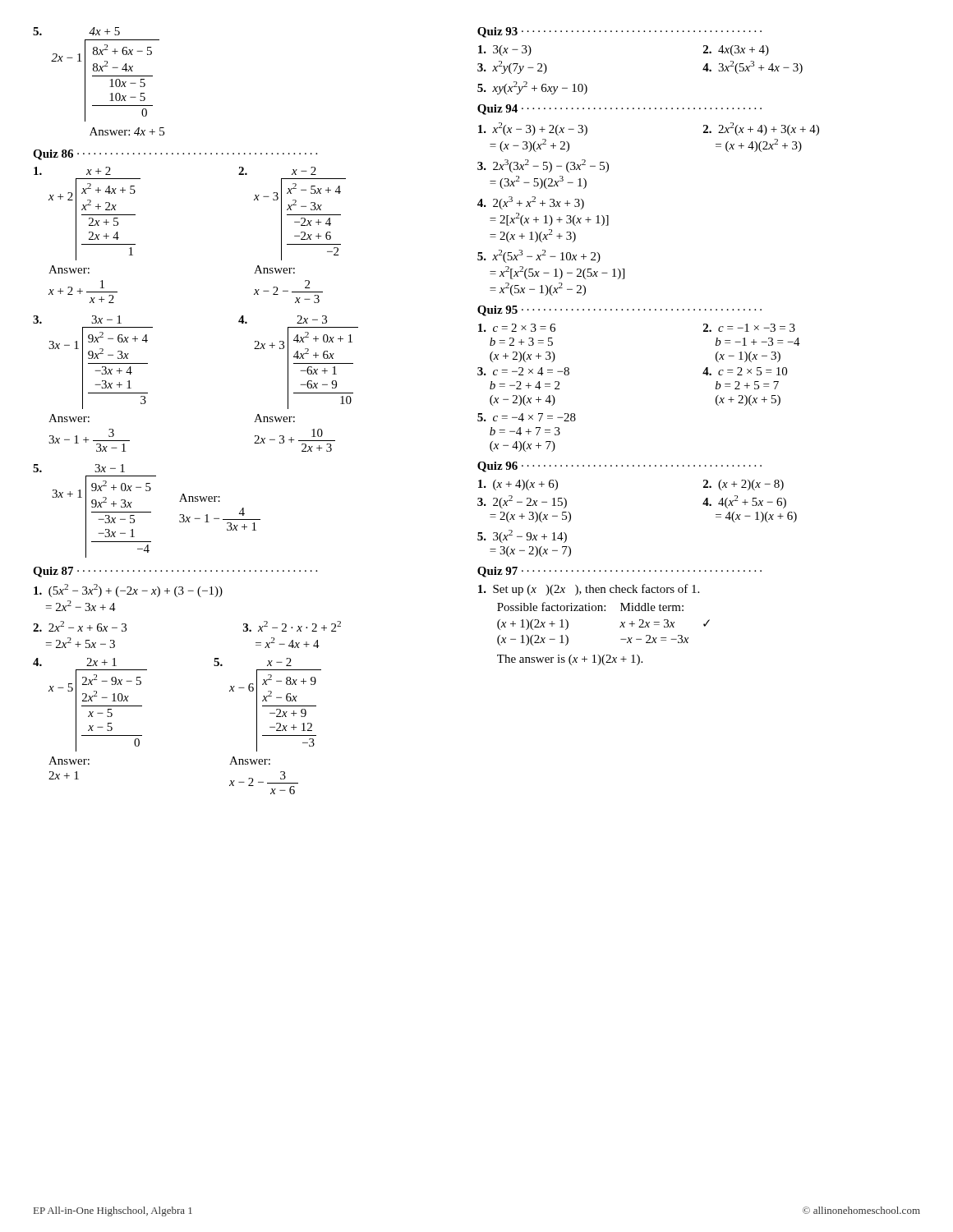Select the formula with the text "3x − 1 3x − 1"

36,319
